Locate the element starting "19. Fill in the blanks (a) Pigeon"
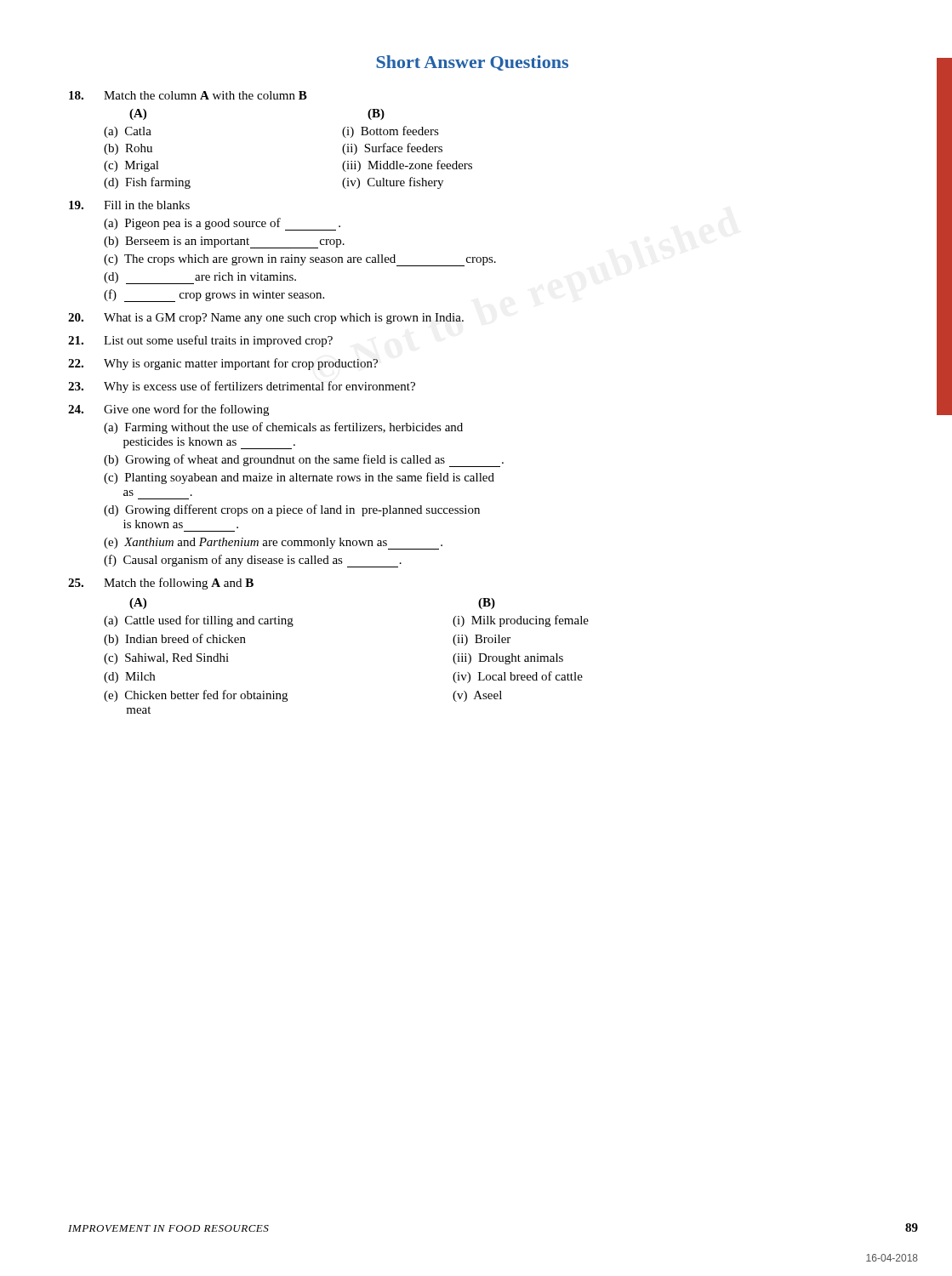Screen dimensions: 1276x952 tap(472, 250)
